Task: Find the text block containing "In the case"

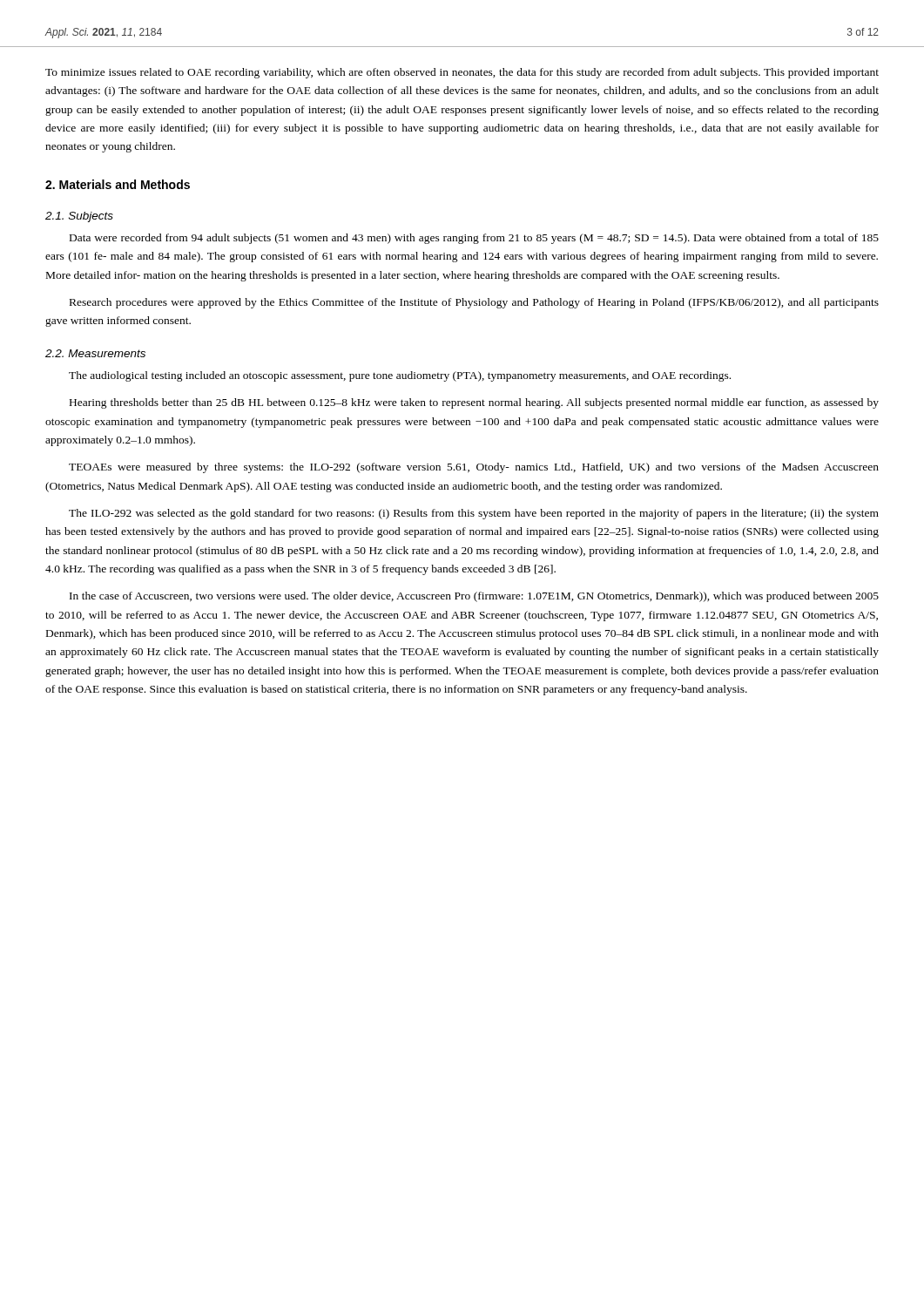Action: 462,642
